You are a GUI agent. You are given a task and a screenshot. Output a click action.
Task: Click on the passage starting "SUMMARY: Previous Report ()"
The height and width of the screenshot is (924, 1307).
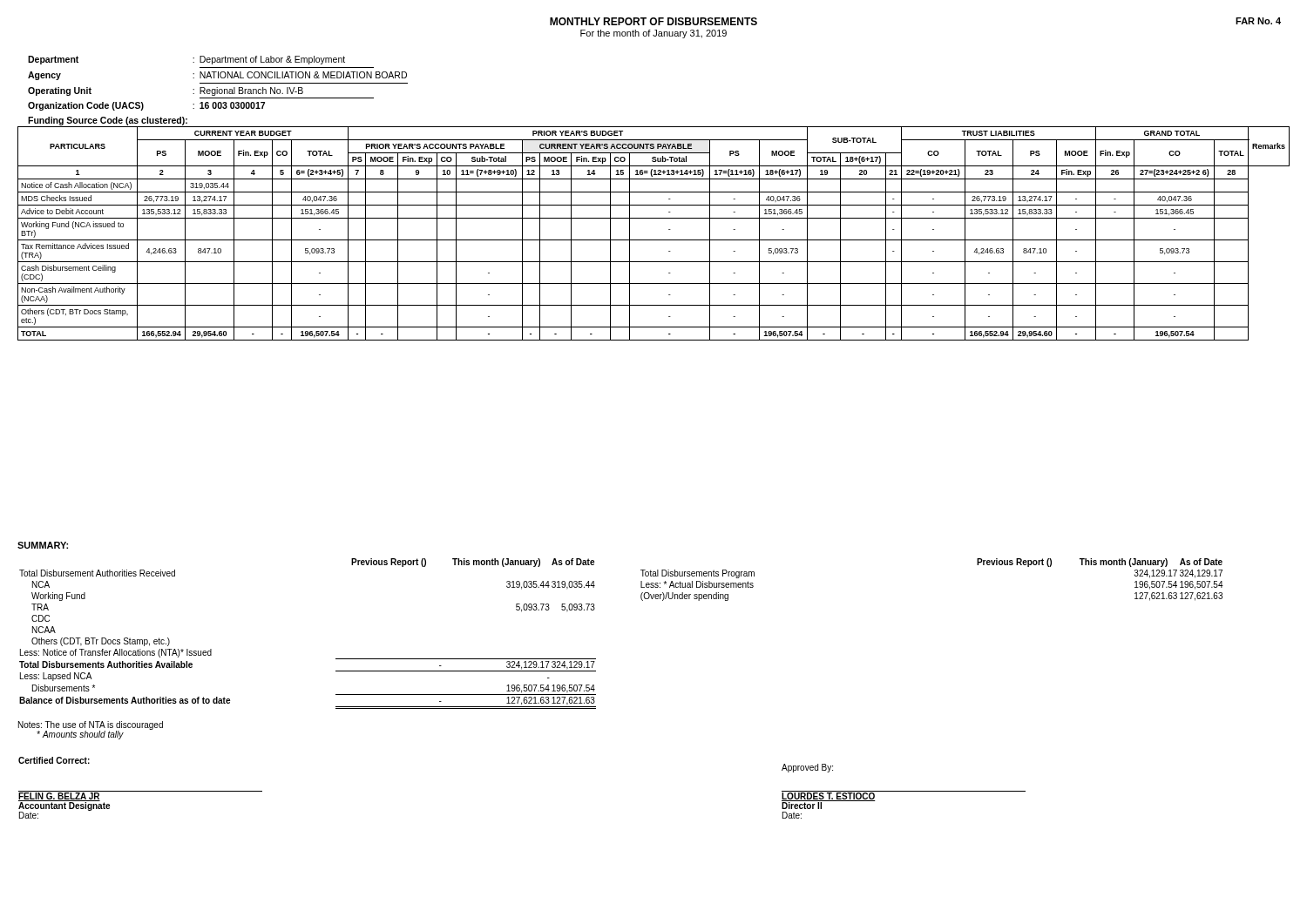[x=43, y=545]
